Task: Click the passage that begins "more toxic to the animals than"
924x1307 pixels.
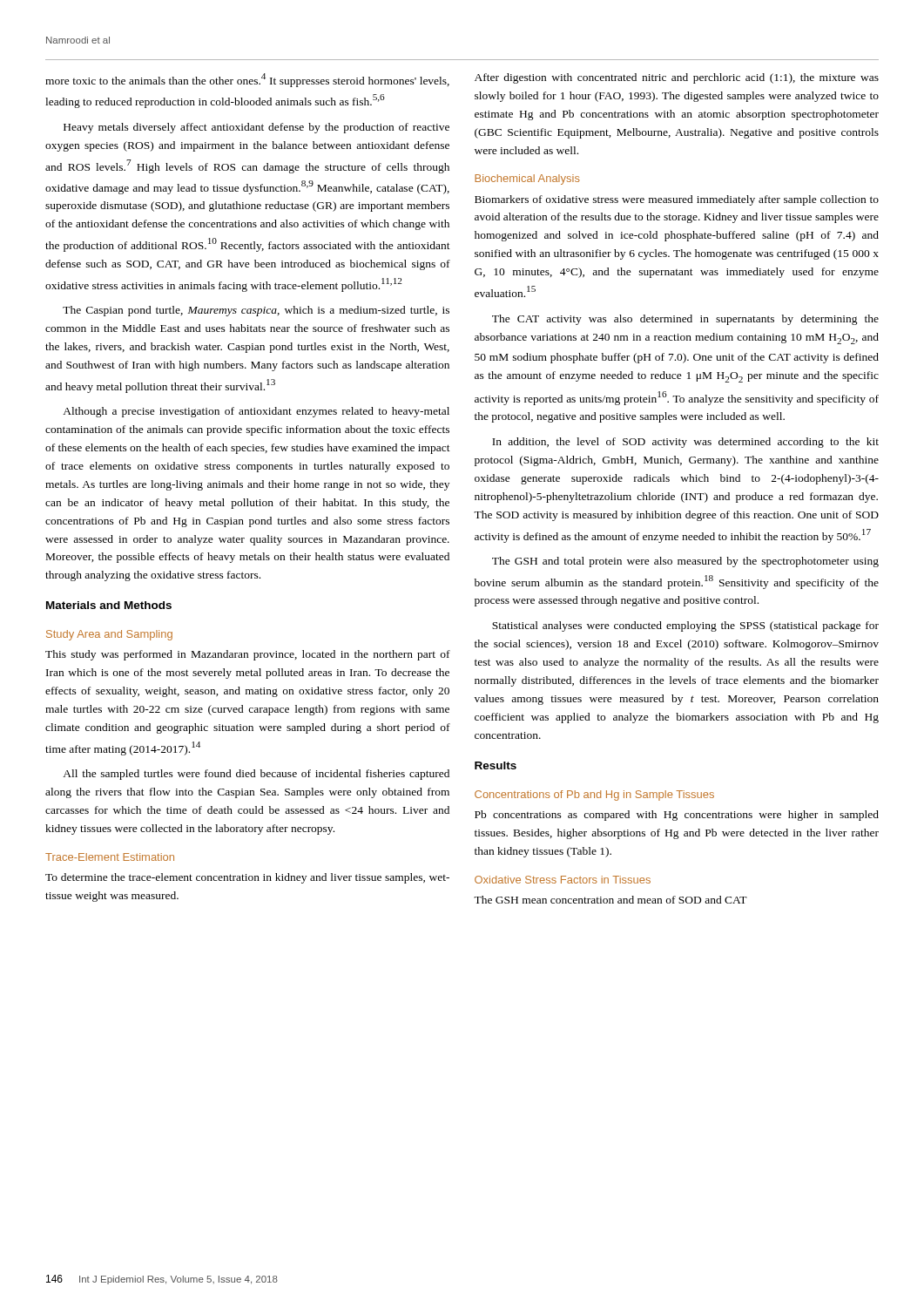Action: point(248,90)
